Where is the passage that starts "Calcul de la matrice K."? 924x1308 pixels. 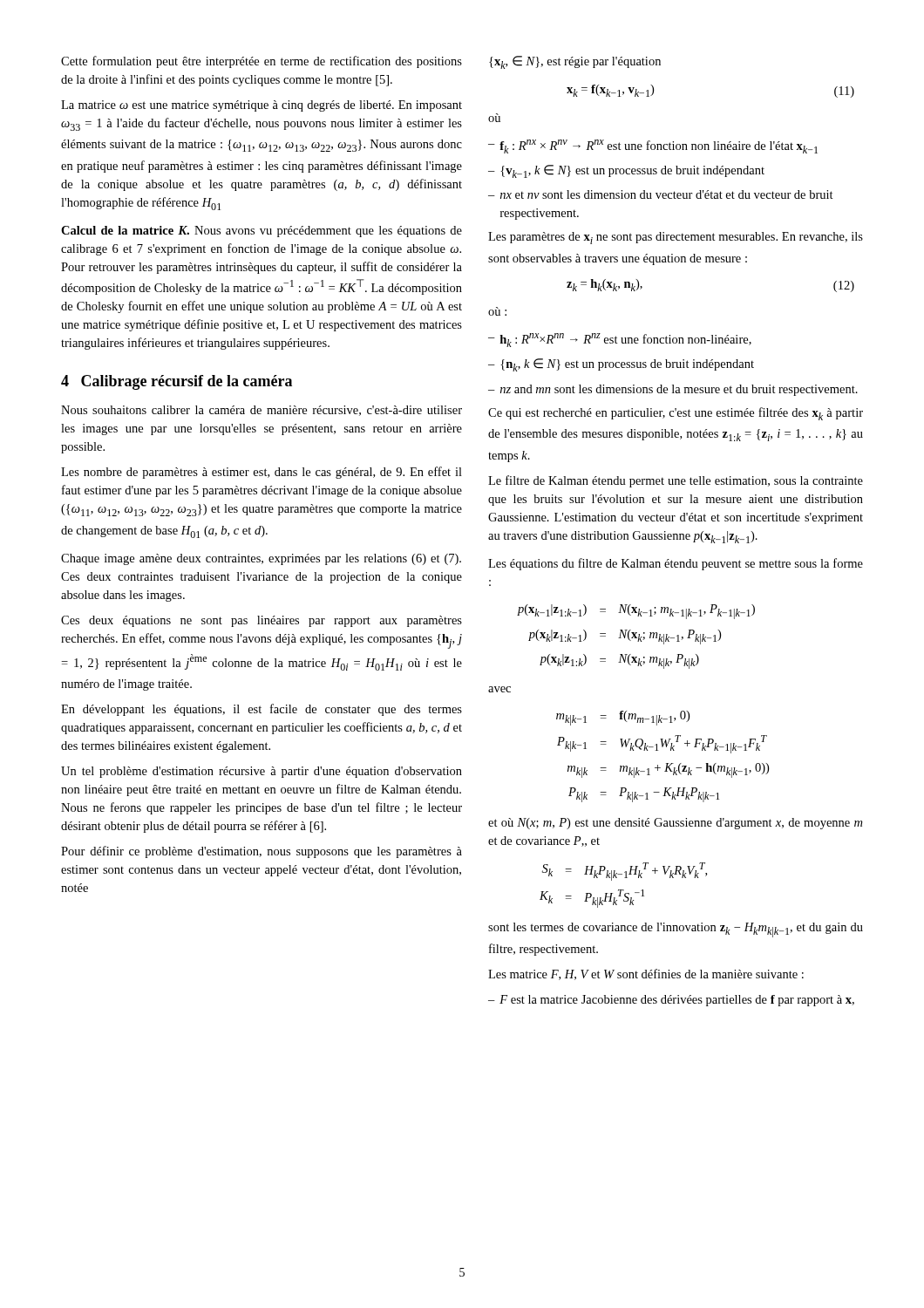tap(261, 287)
